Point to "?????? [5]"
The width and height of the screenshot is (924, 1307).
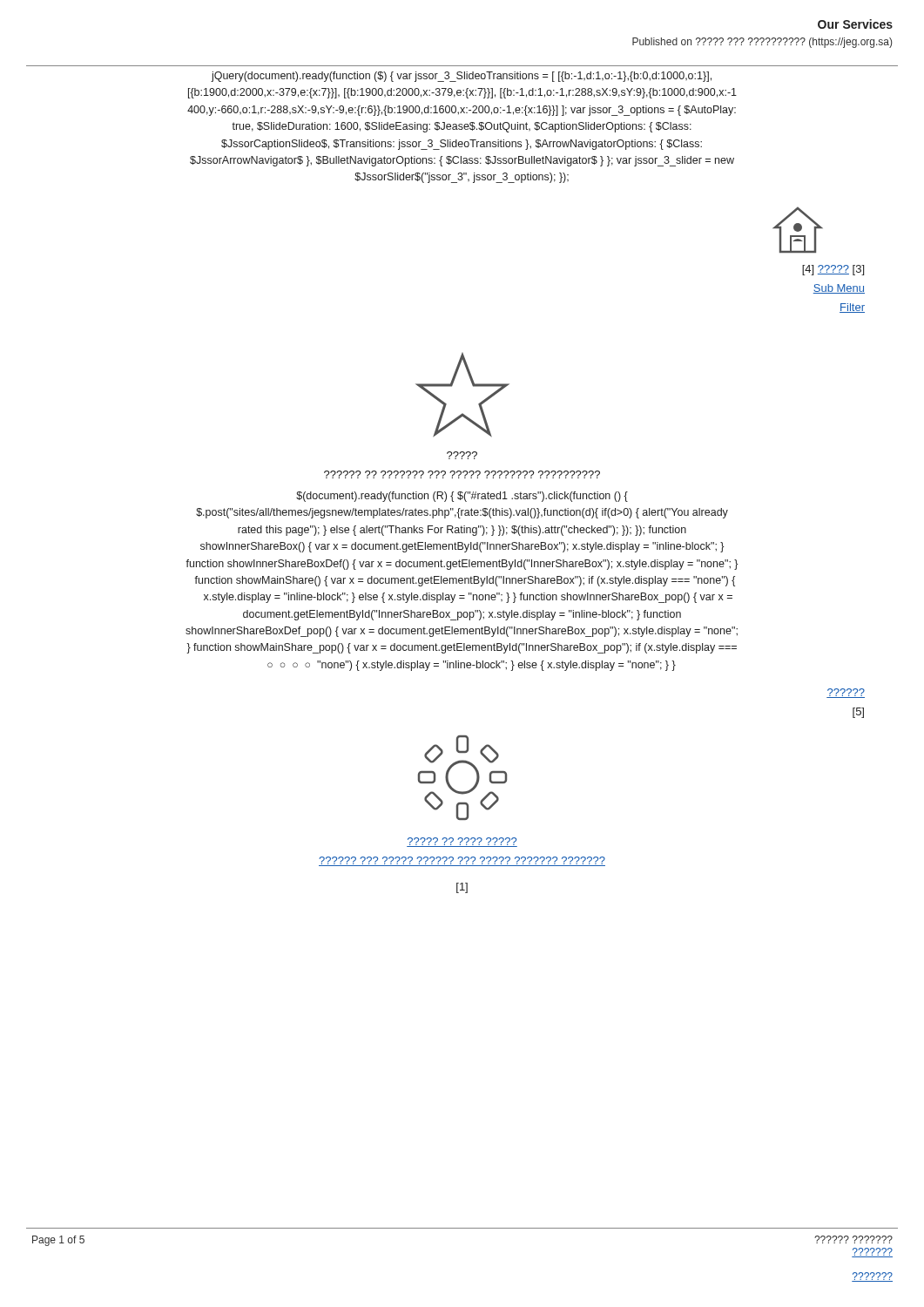pyautogui.click(x=846, y=702)
